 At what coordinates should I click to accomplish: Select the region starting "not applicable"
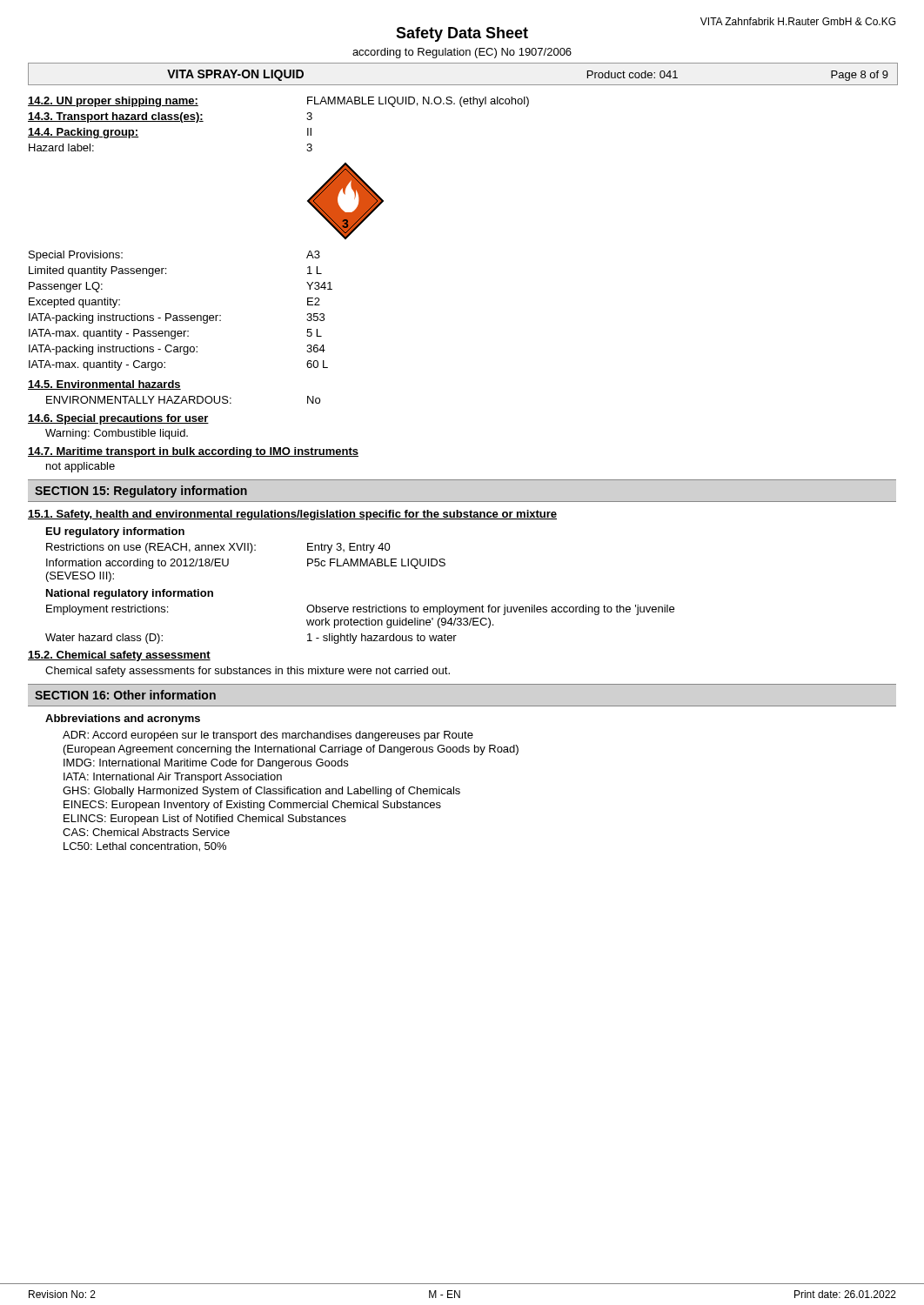pyautogui.click(x=80, y=466)
